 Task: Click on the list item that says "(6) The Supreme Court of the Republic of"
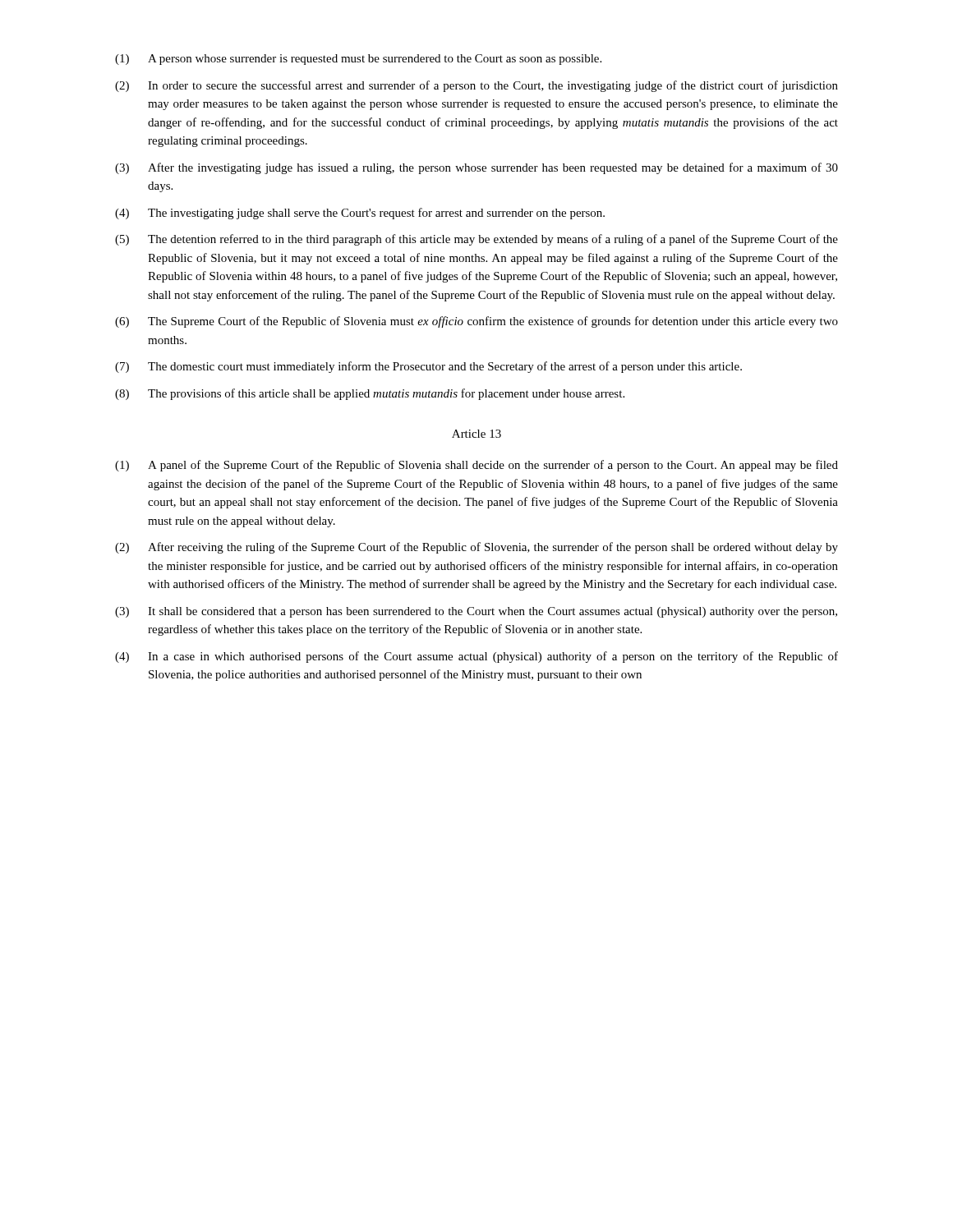click(476, 331)
